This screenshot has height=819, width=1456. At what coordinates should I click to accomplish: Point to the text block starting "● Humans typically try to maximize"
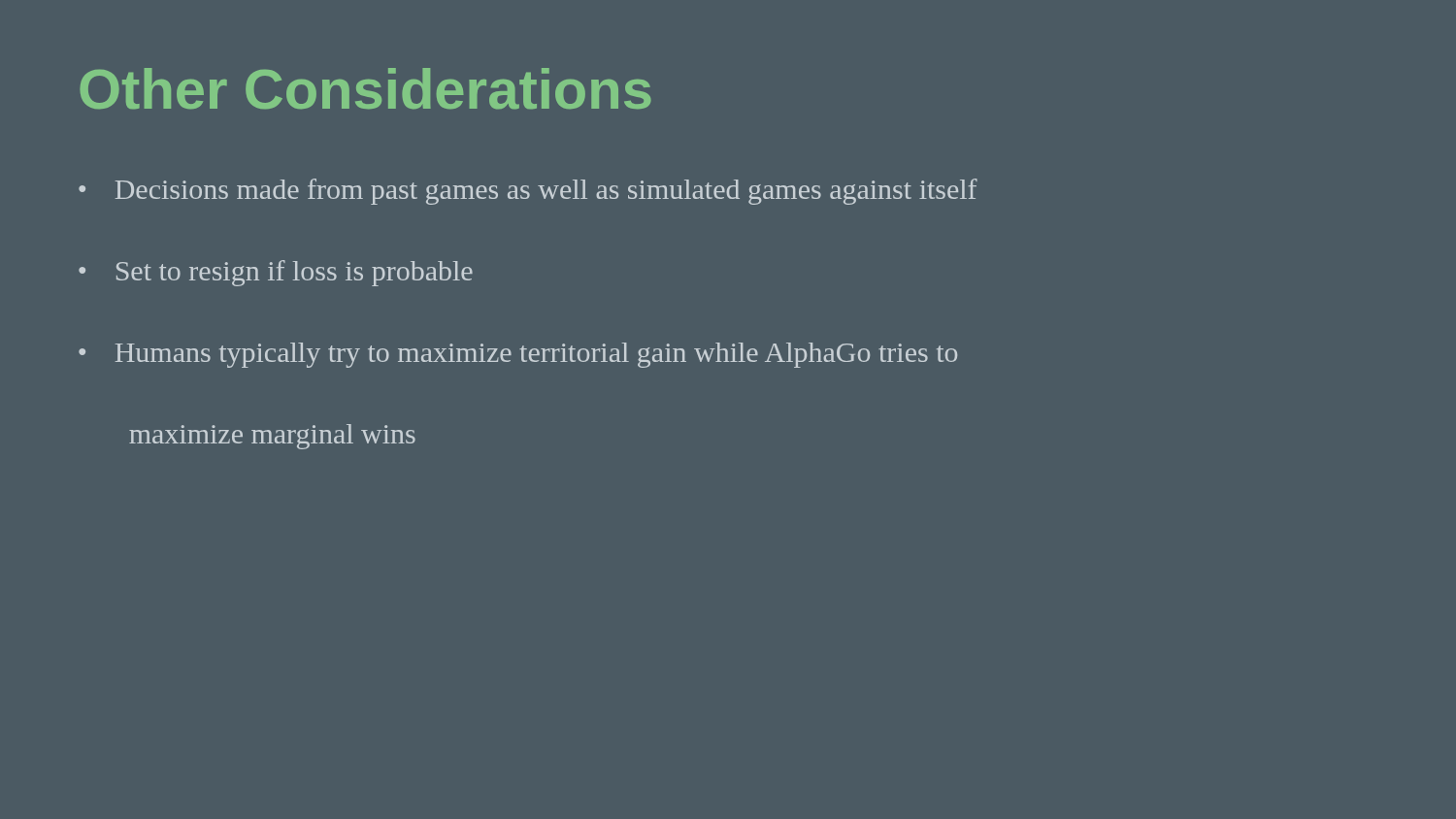pyautogui.click(x=518, y=355)
